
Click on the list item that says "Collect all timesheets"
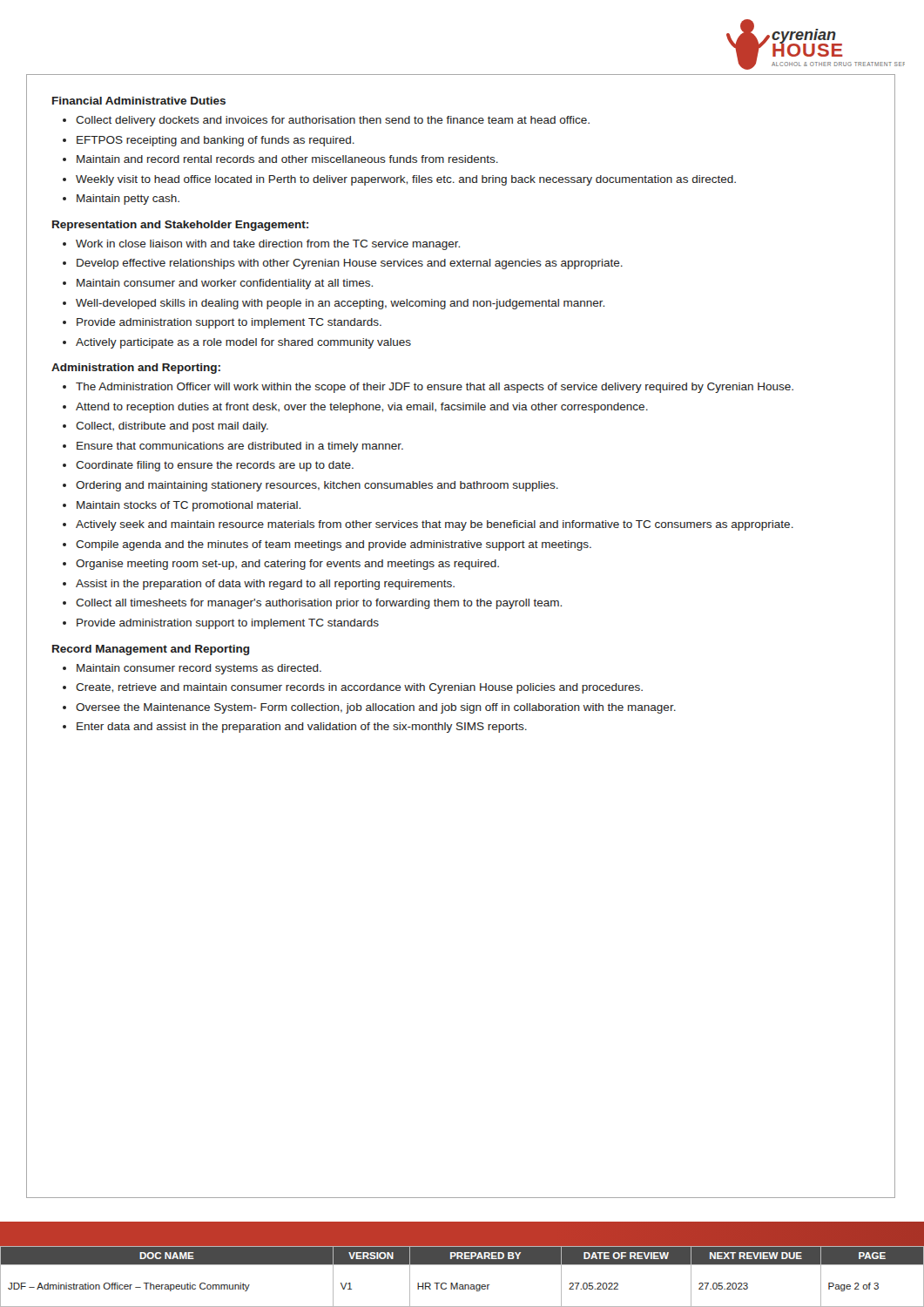coord(319,603)
